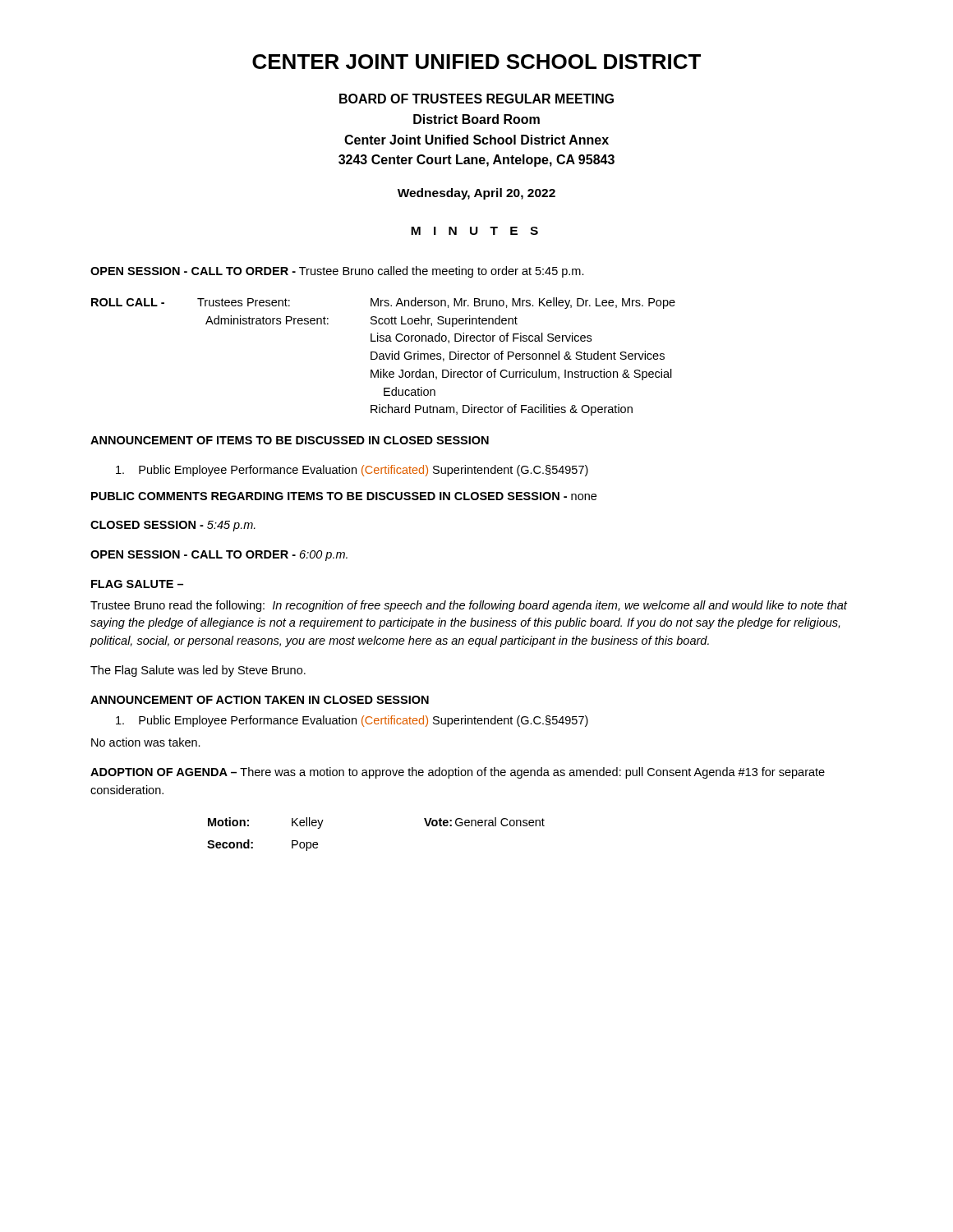Select the text starting "Motion: Kelley Vote: General Consent Second: Pope"

[x=224, y=823]
